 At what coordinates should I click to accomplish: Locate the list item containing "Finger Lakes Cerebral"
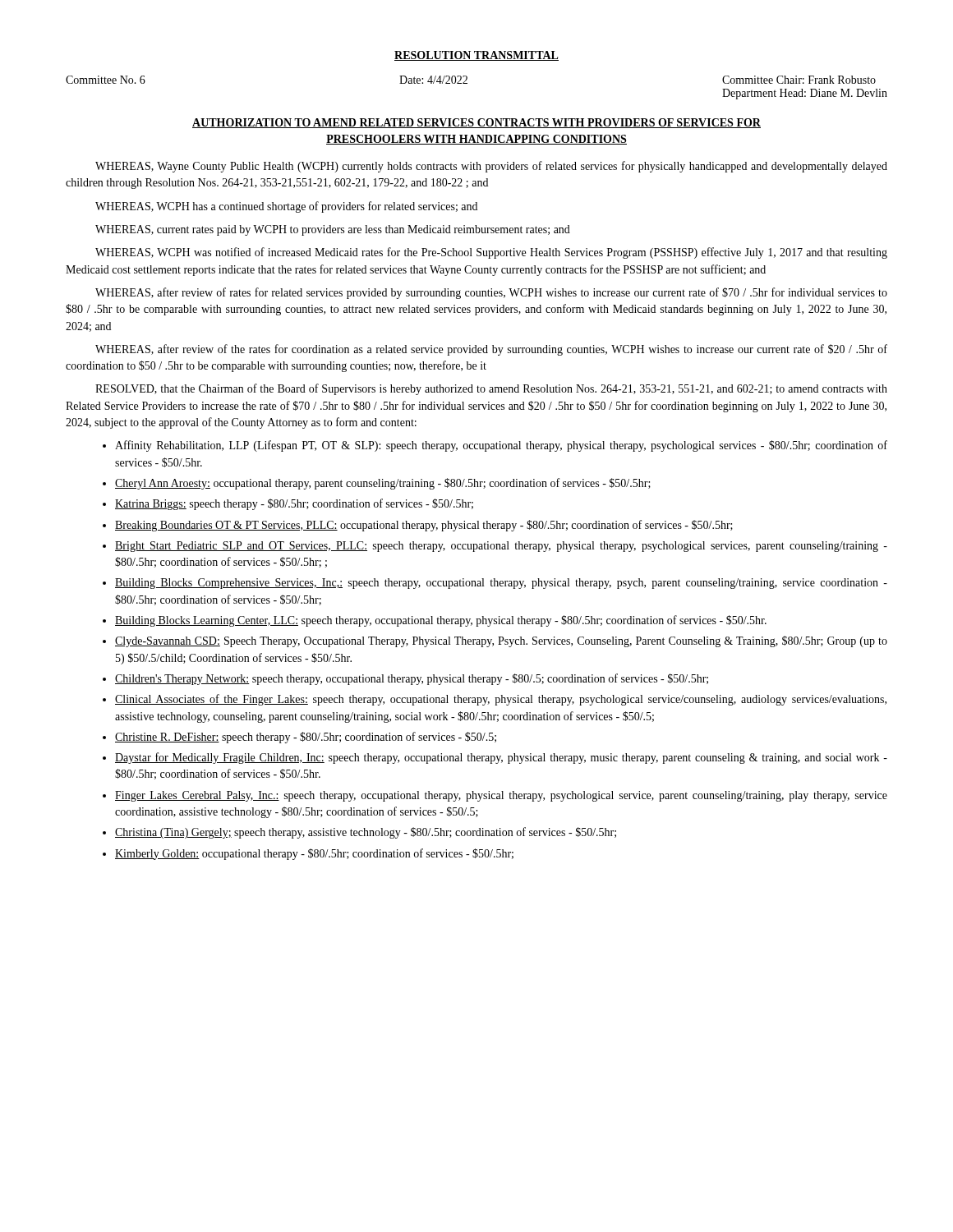click(501, 804)
